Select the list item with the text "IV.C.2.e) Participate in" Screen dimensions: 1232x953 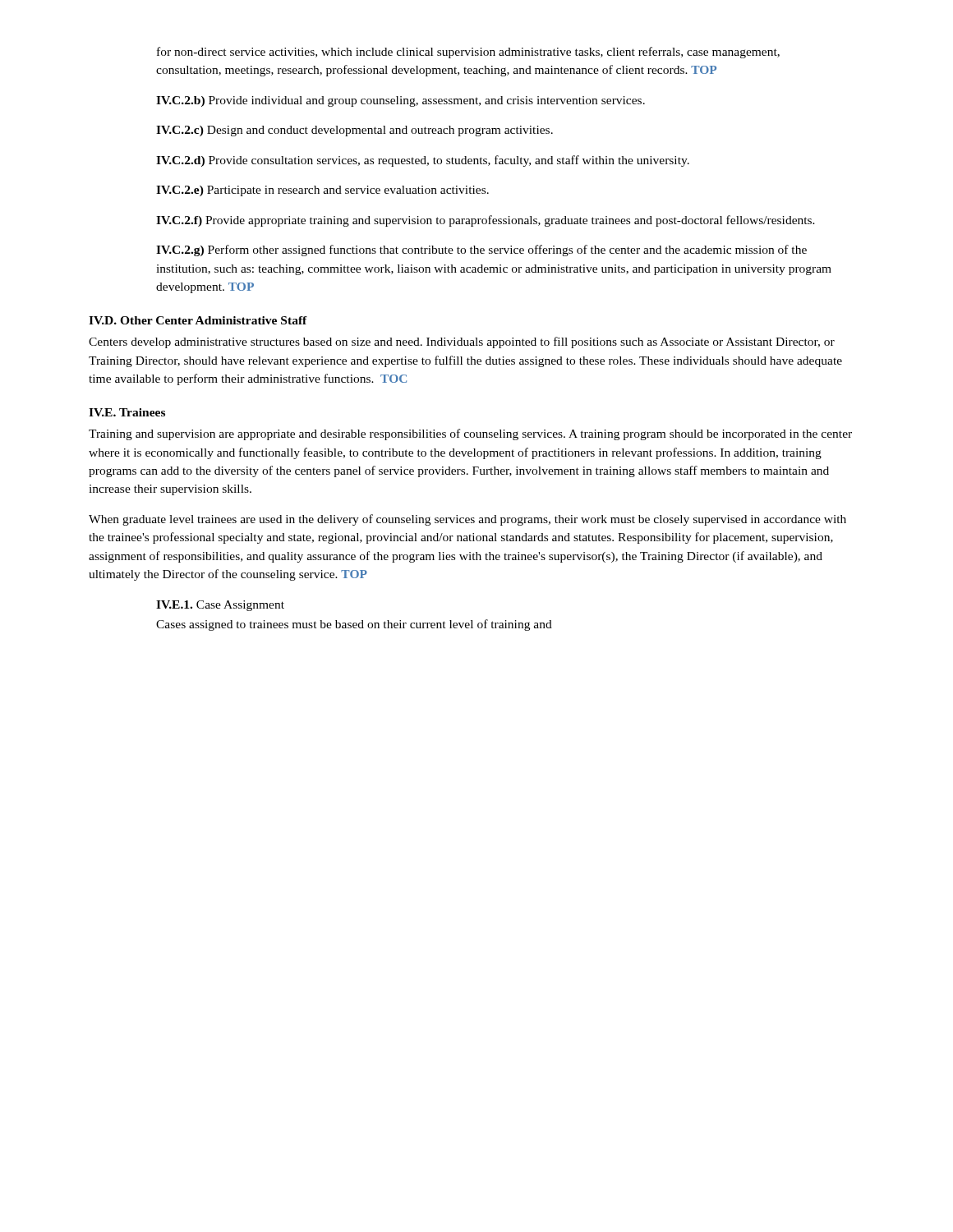tap(322, 191)
